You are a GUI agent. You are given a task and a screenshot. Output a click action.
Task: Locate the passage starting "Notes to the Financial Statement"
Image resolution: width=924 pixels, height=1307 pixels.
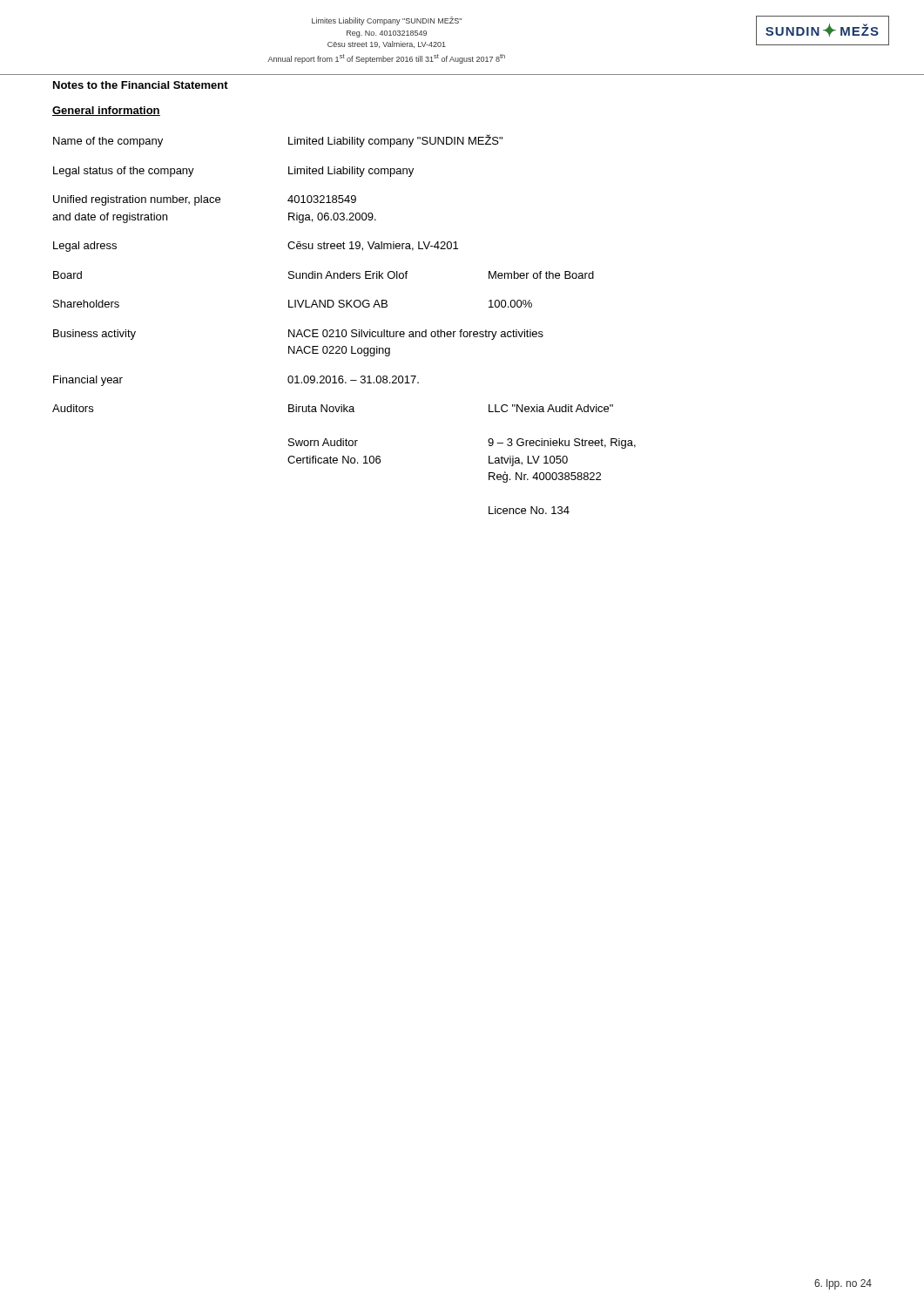[140, 85]
